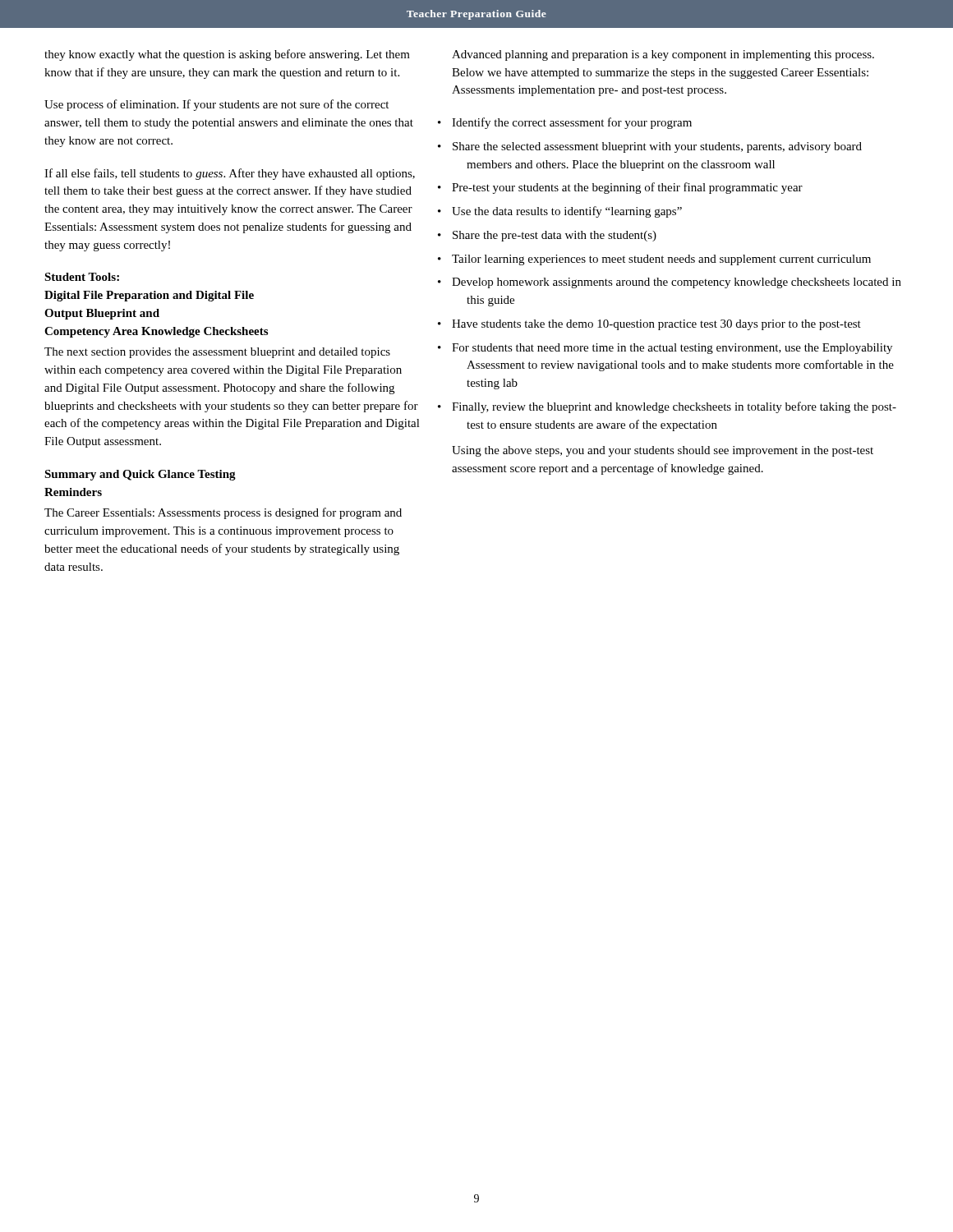Point to the block beginning "Use process of elimination. If your students are"
The width and height of the screenshot is (953, 1232).
click(x=229, y=122)
